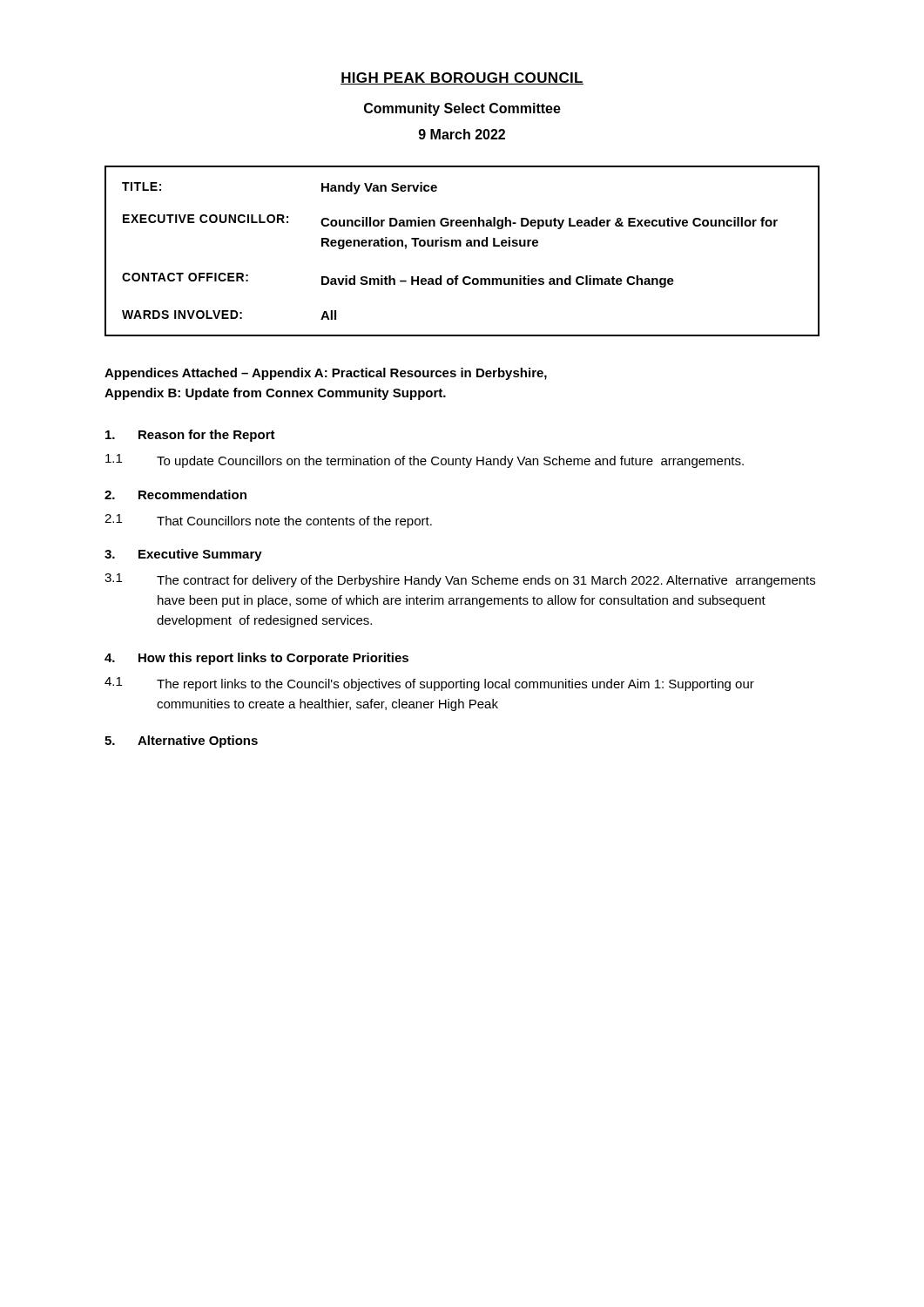This screenshot has height=1307, width=924.
Task: Point to the block starting "9 March 2022"
Action: tap(462, 135)
